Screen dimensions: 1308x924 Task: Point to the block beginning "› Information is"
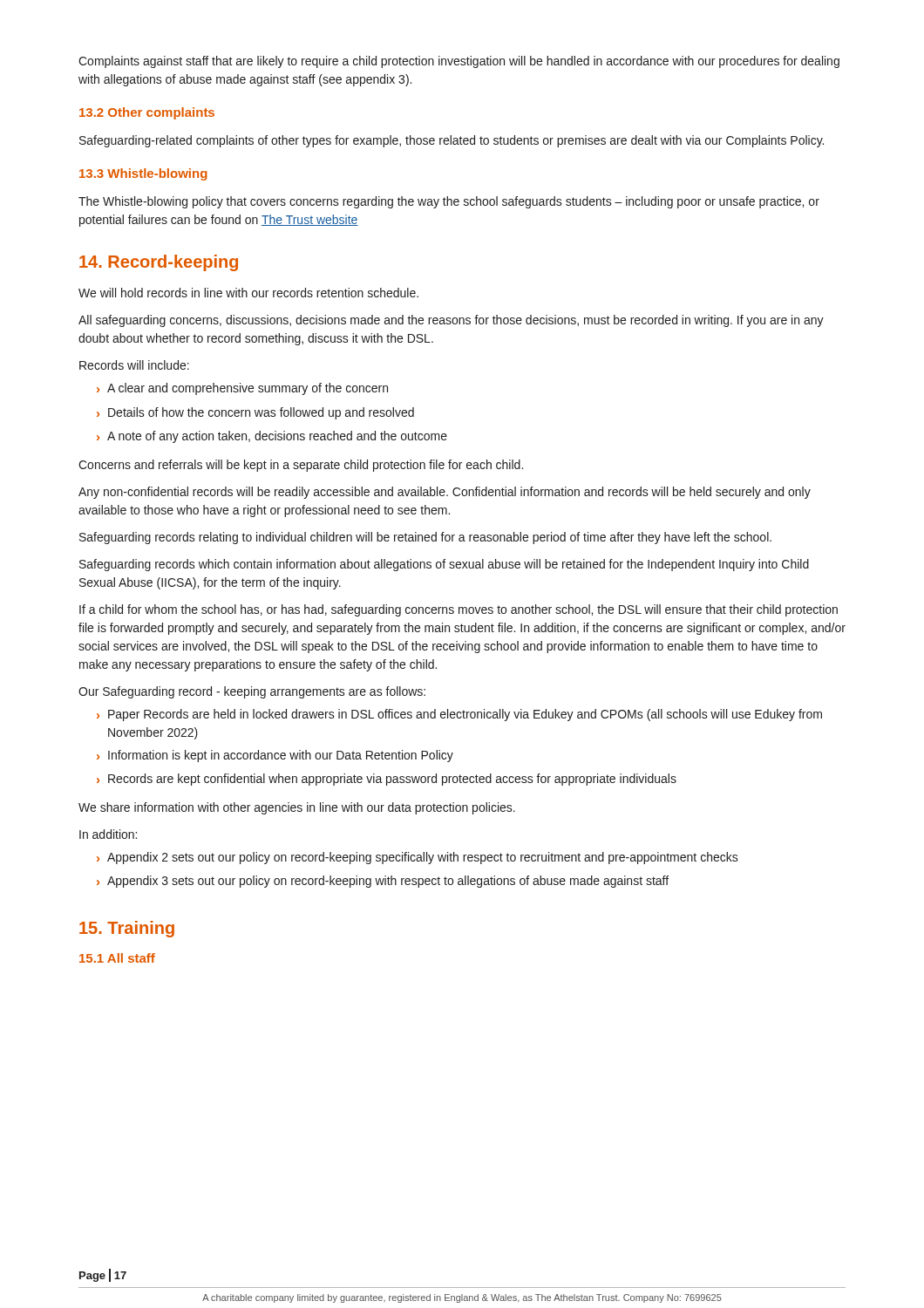275,756
